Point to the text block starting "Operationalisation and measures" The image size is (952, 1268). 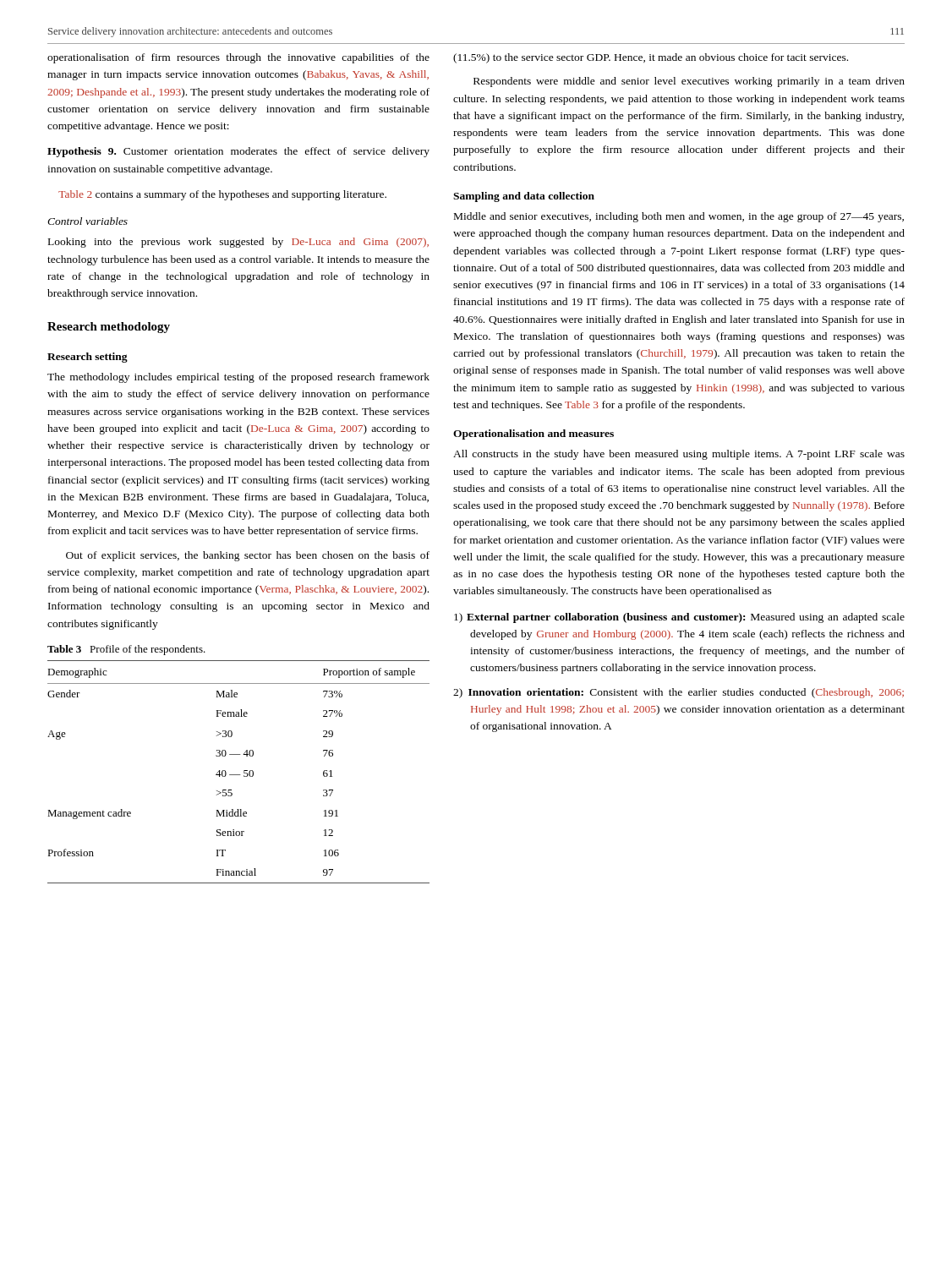click(534, 433)
